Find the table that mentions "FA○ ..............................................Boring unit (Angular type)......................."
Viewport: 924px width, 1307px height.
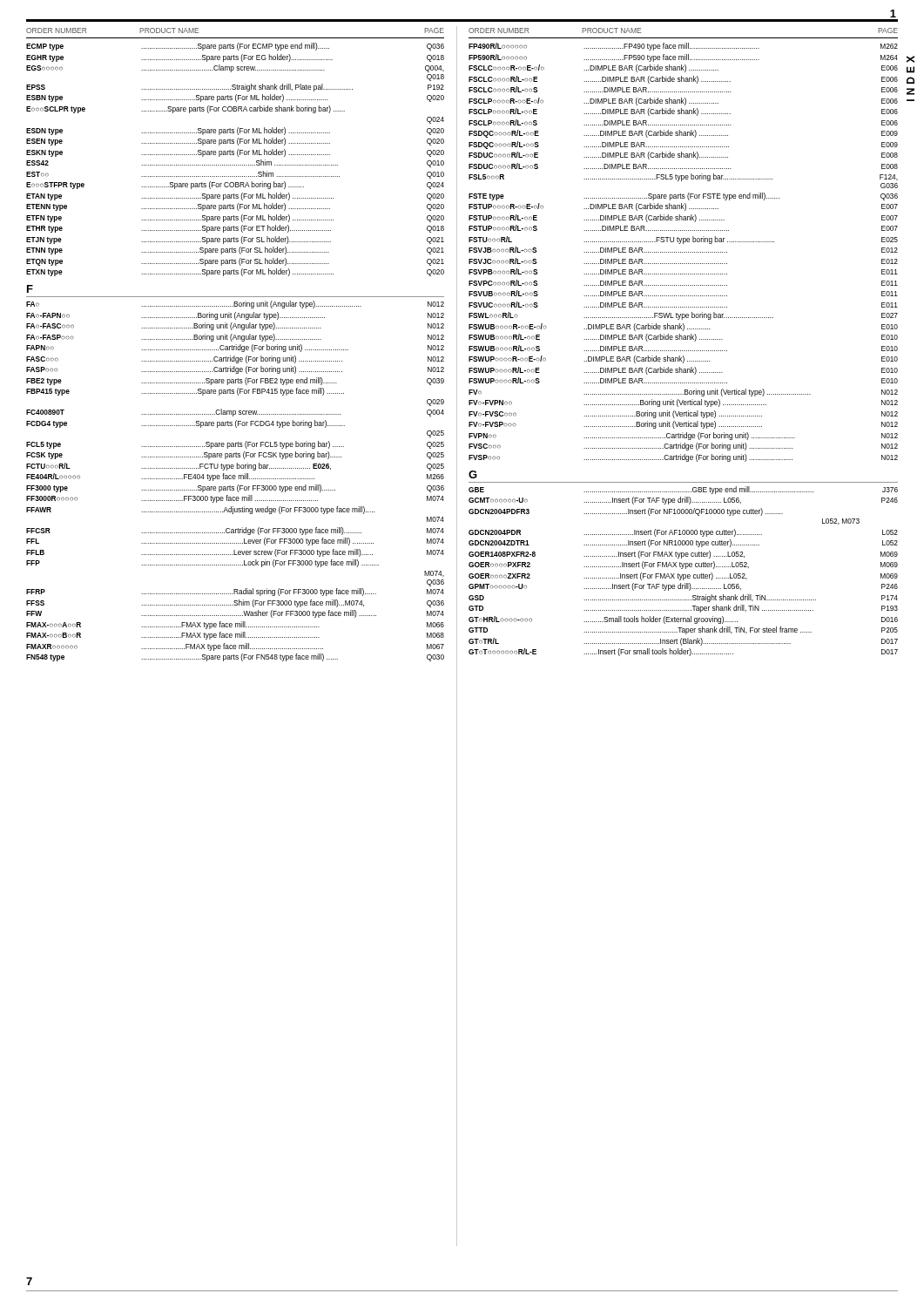(x=235, y=481)
